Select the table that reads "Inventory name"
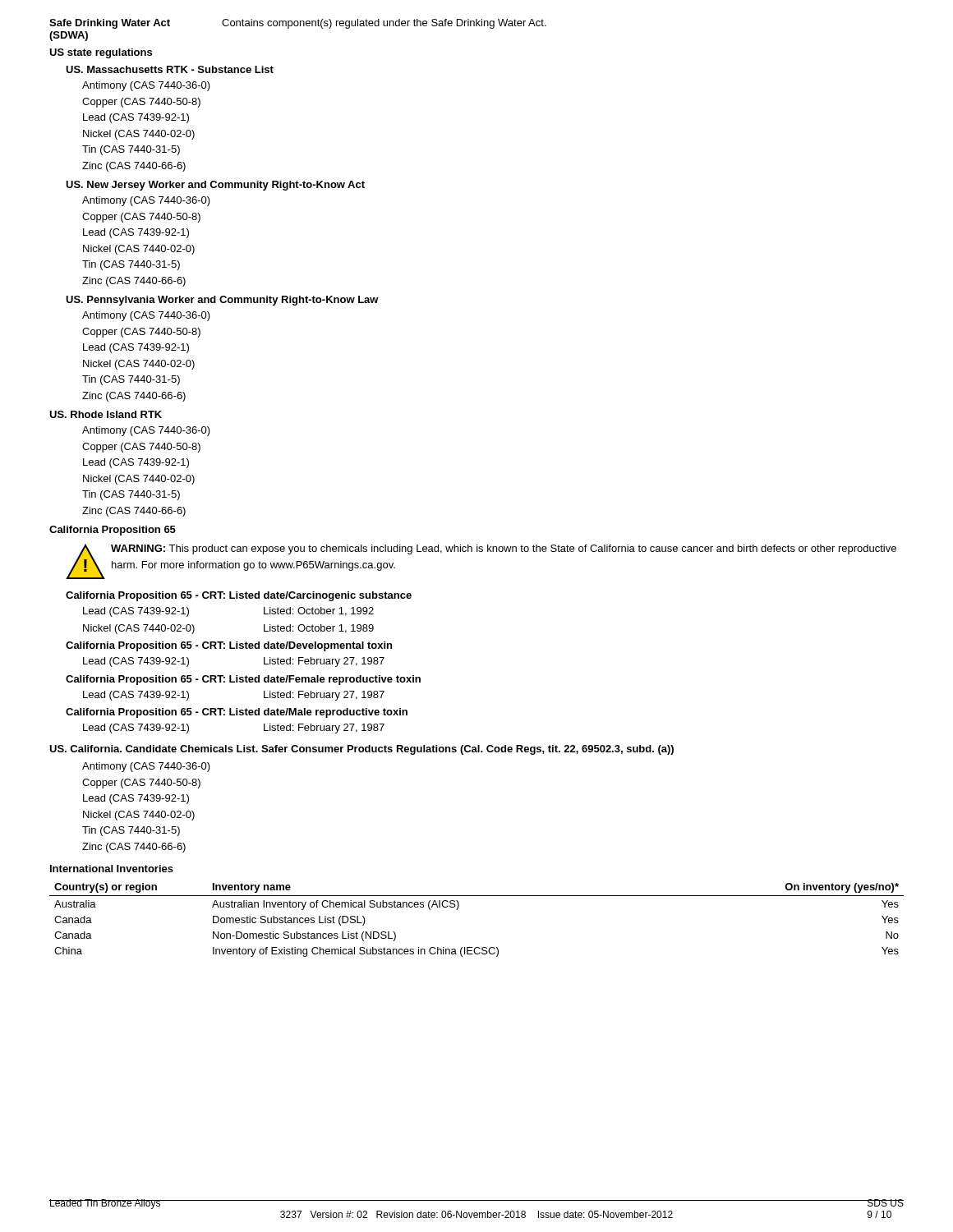Image resolution: width=953 pixels, height=1232 pixels. (x=476, y=918)
